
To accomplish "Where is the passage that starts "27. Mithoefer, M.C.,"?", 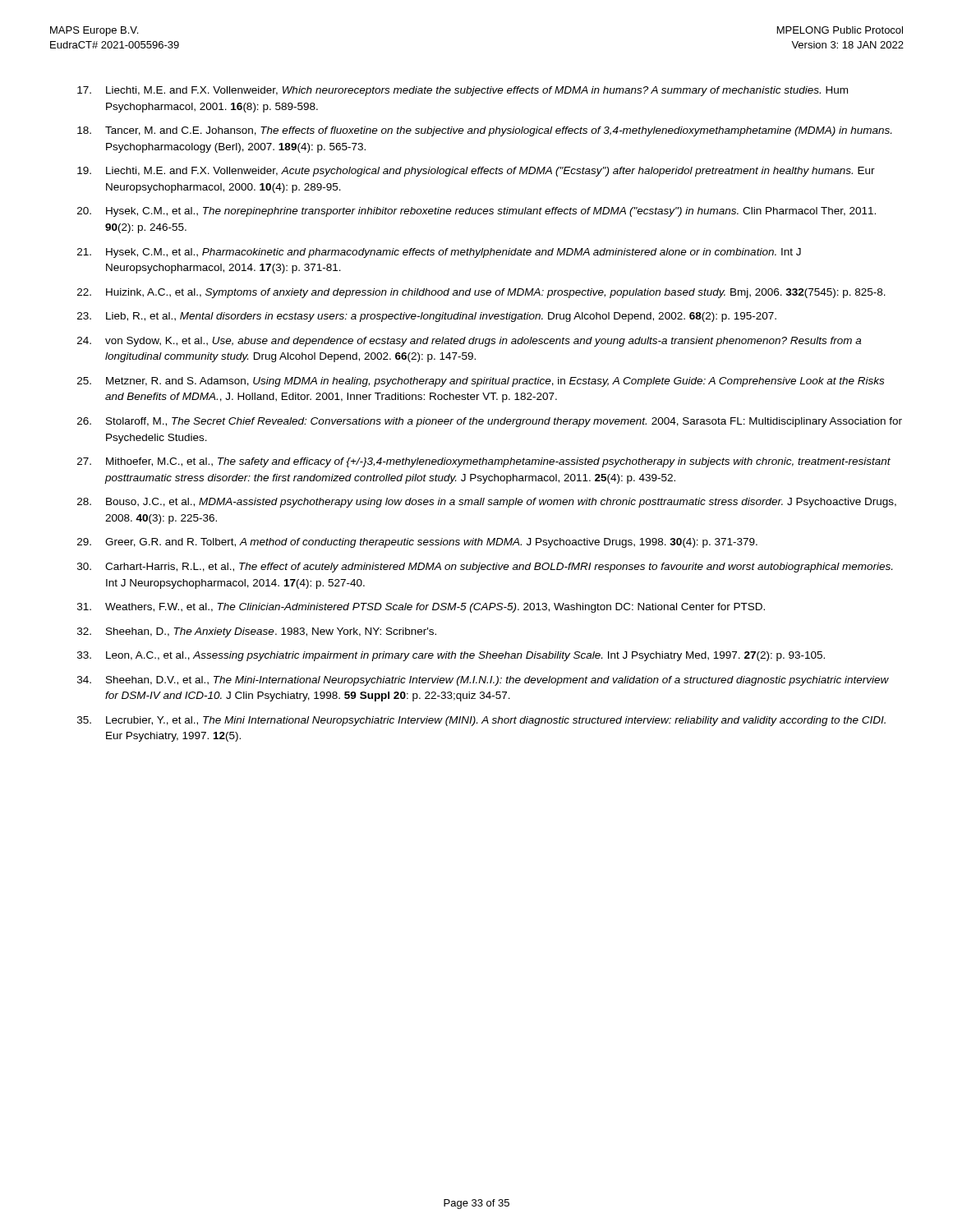I will 476,470.
